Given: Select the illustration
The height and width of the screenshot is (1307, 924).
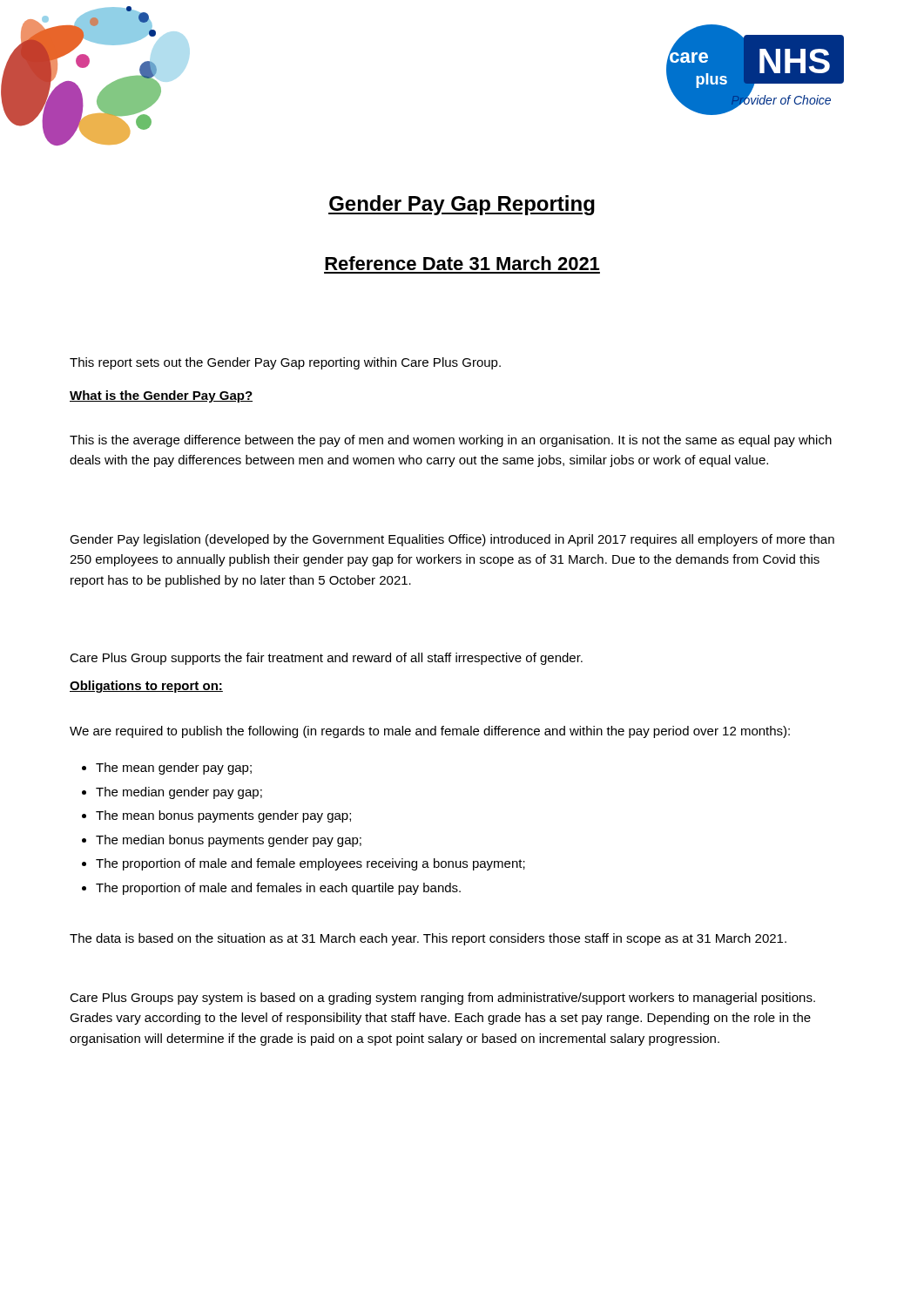Looking at the screenshot, I should (x=100, y=83).
